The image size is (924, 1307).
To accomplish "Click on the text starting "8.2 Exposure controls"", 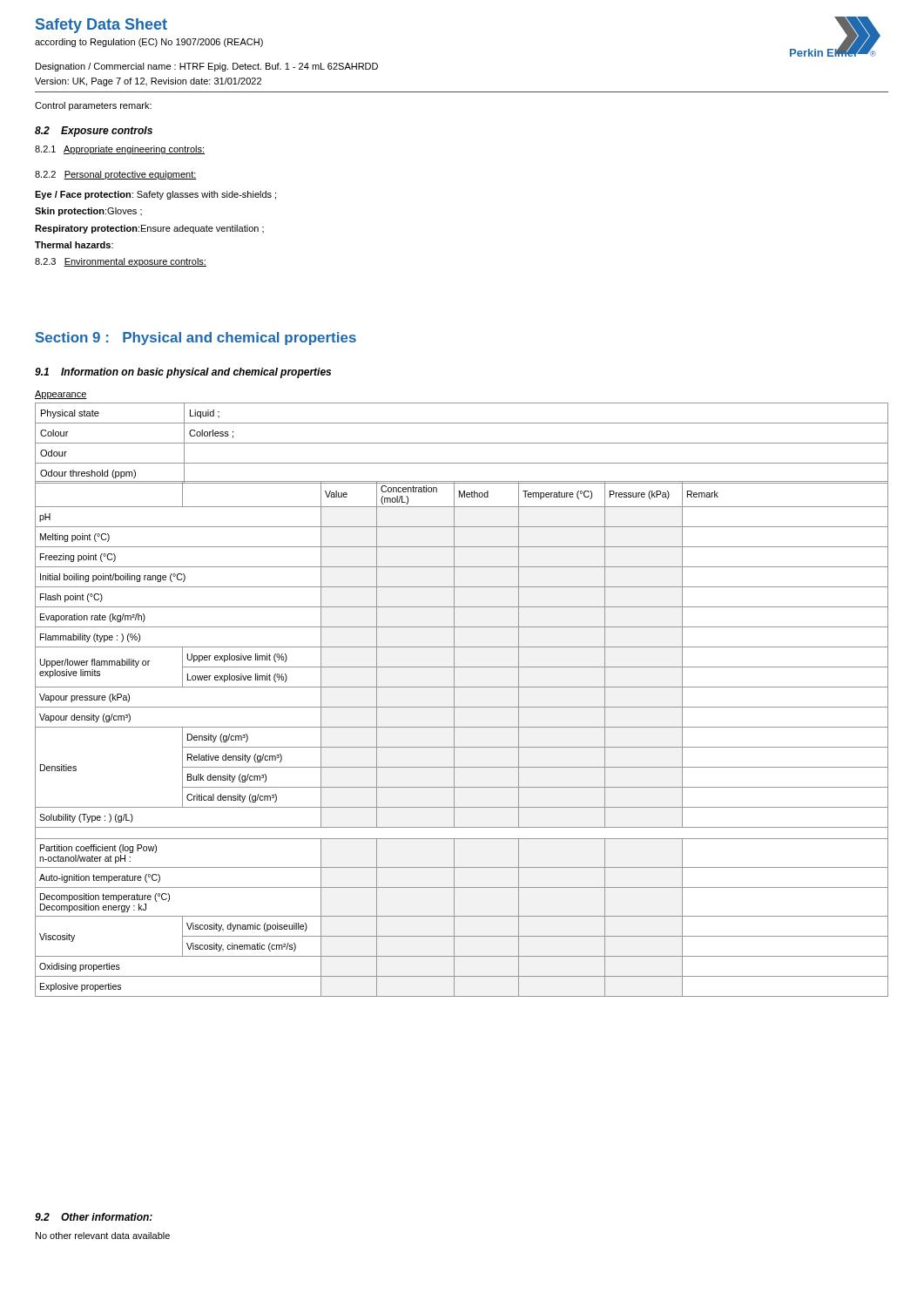I will (94, 131).
